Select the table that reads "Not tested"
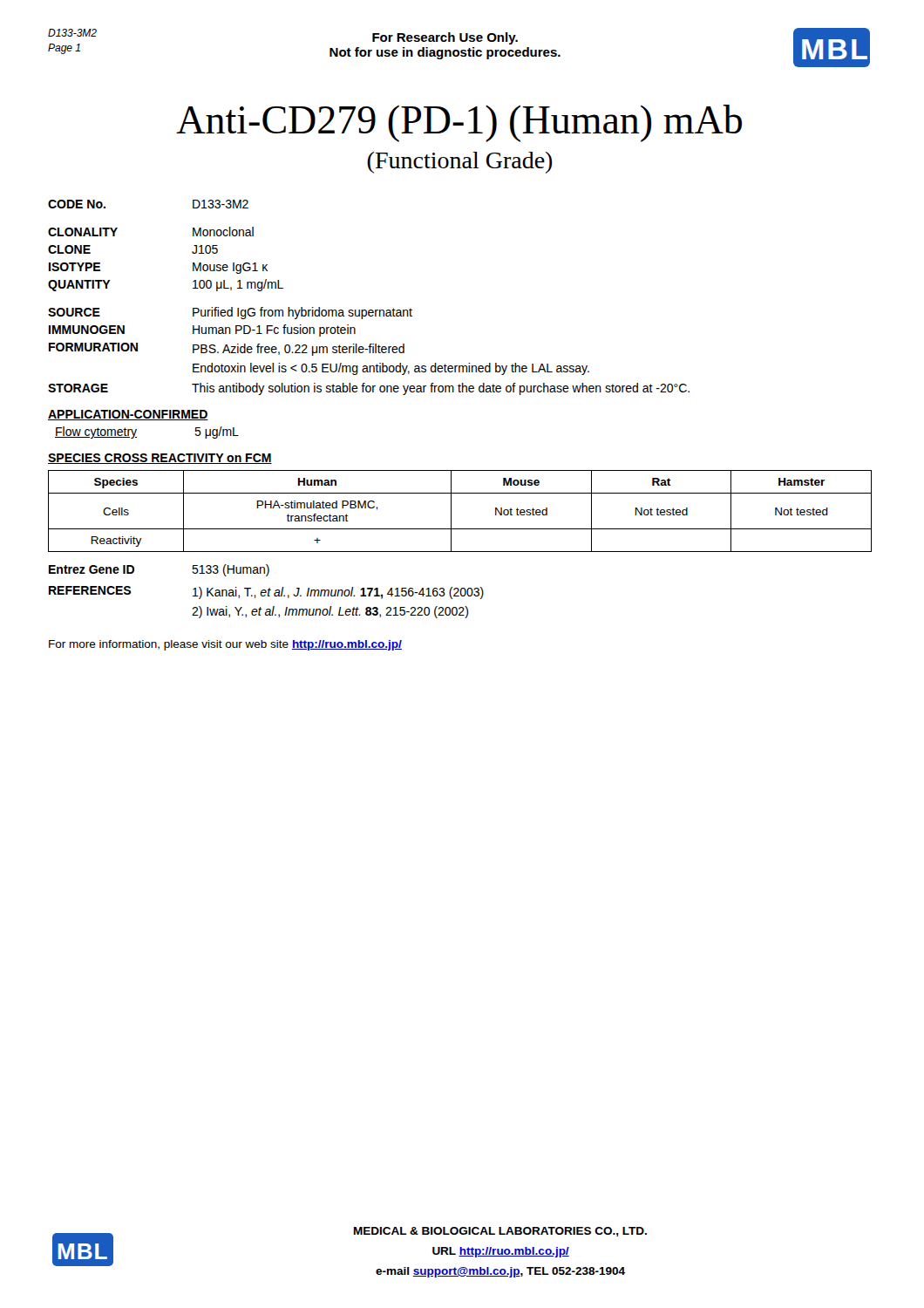Screen dimensions: 1308x924 [x=460, y=511]
